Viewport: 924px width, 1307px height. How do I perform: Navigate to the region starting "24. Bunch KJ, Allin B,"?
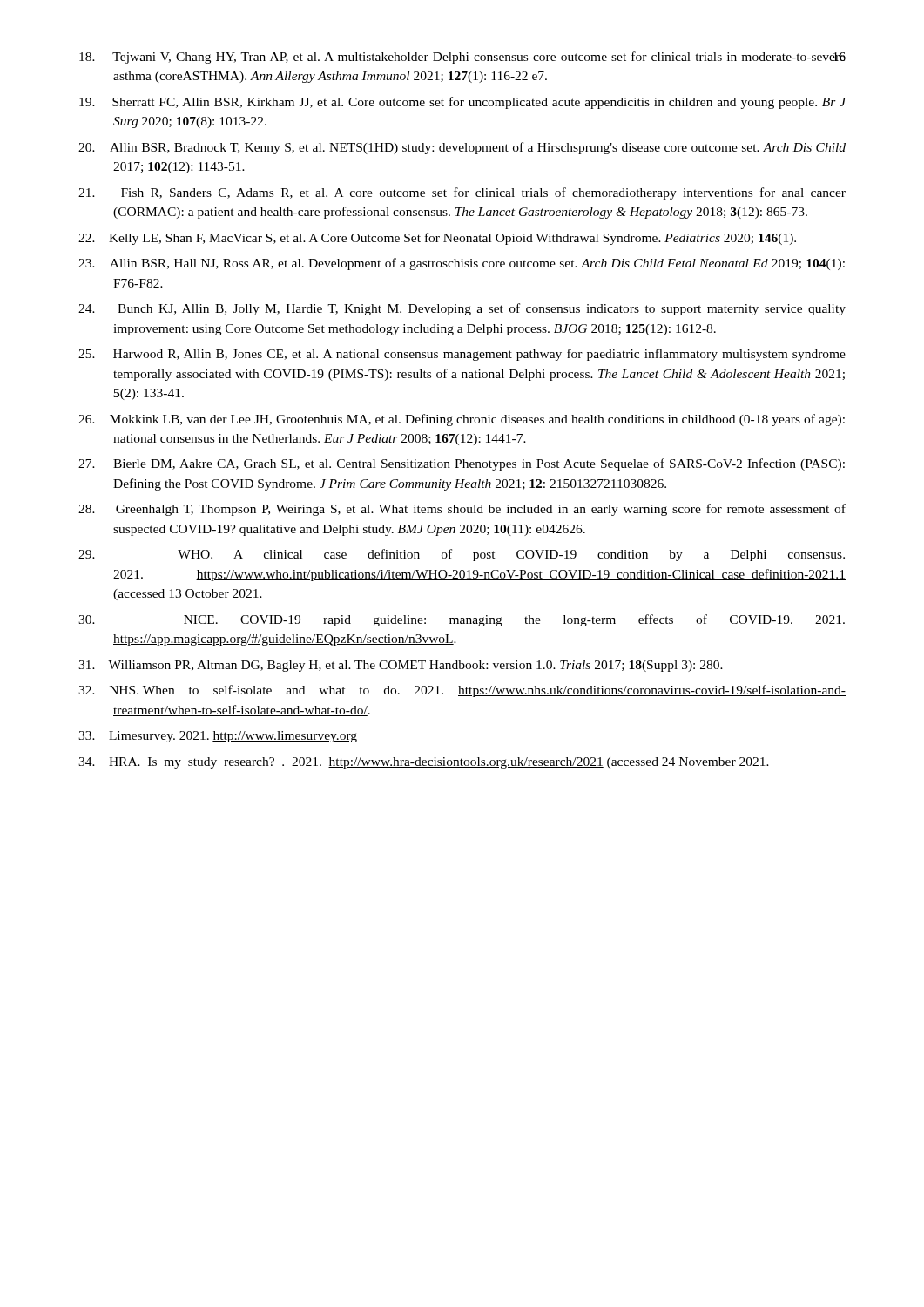[462, 319]
